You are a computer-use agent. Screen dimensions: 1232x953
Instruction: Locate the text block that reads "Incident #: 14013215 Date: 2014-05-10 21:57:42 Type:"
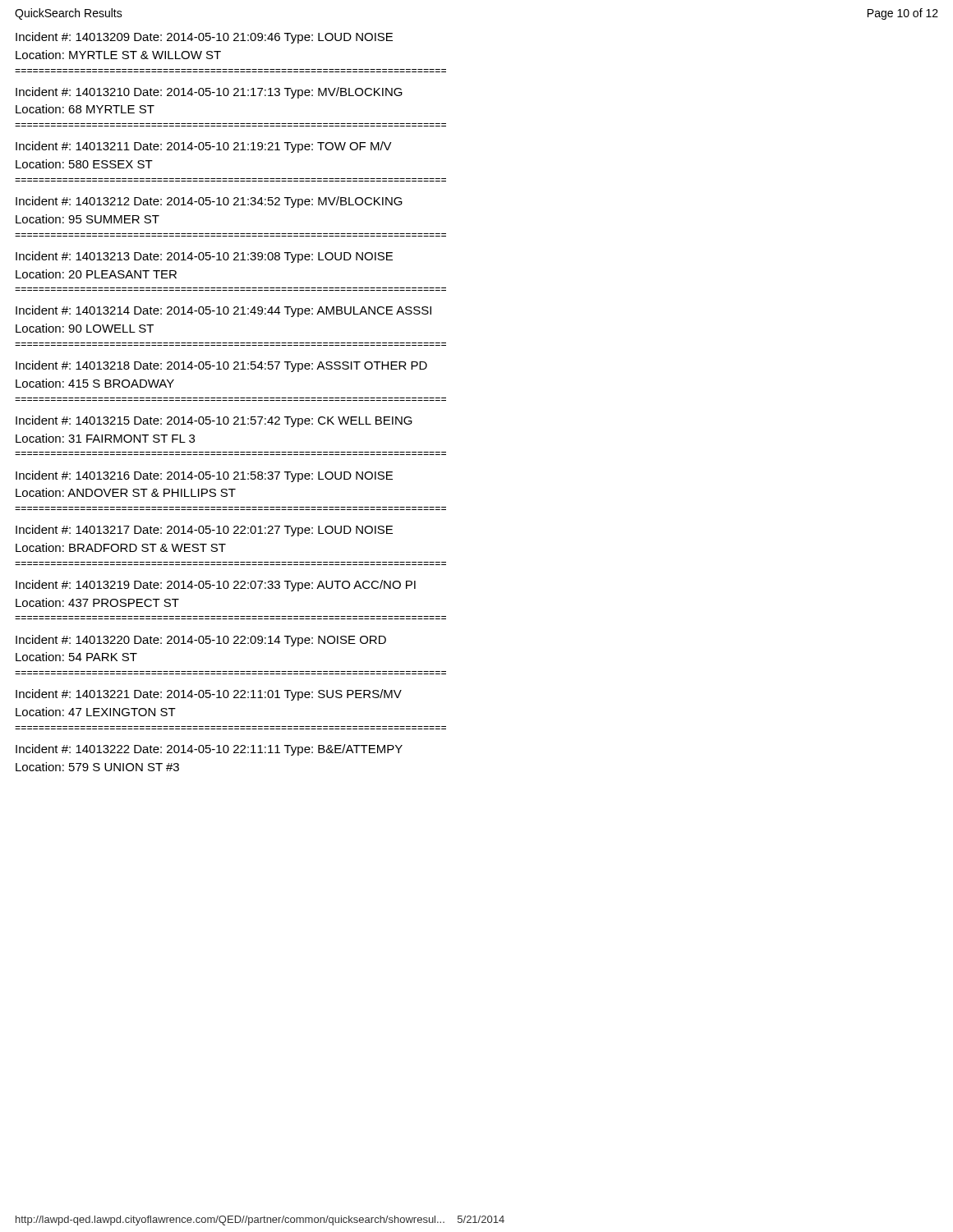[214, 421]
